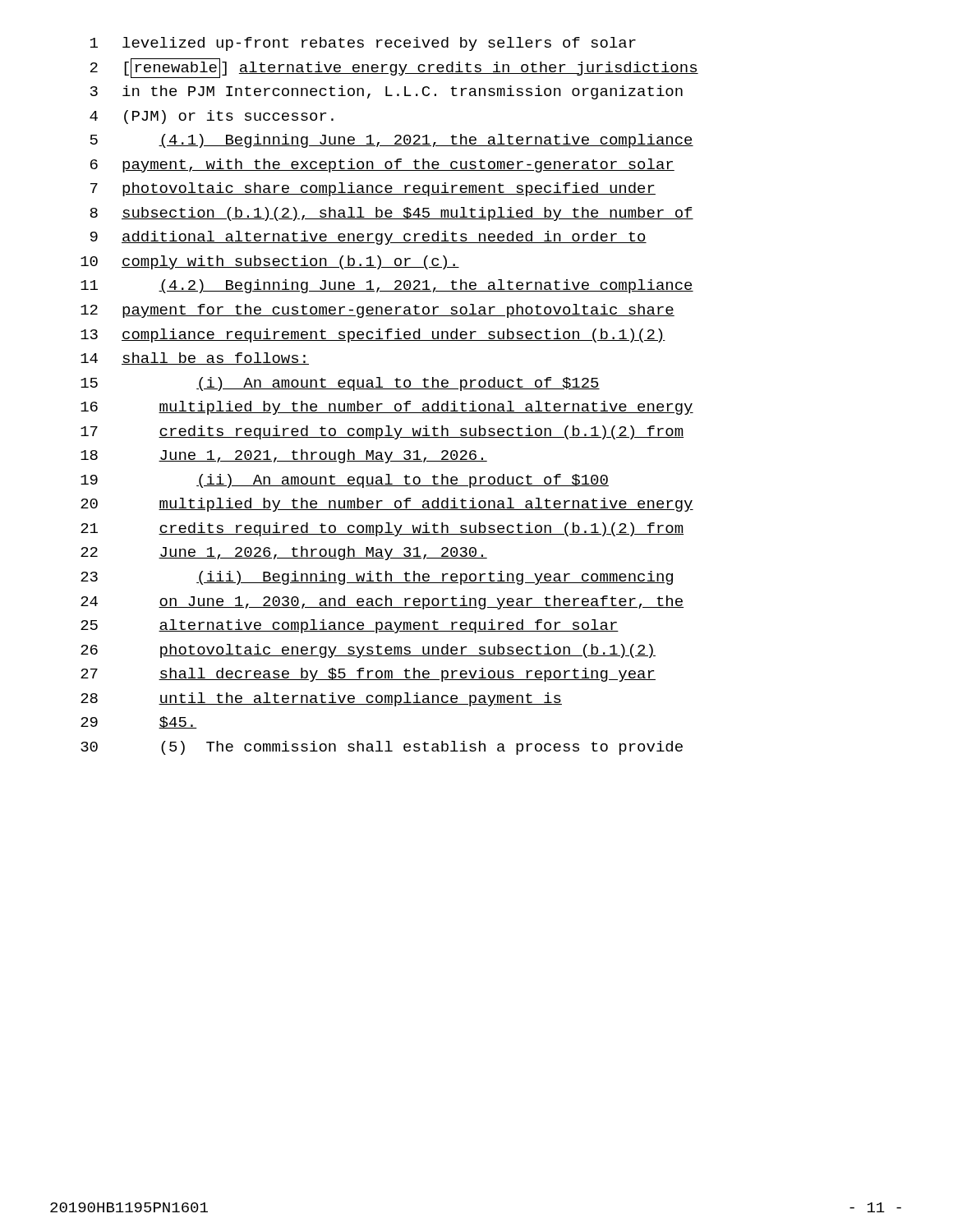
Task: Locate the block starting "10 comply with subsection (b.1) or (c)."
Action: (270, 262)
